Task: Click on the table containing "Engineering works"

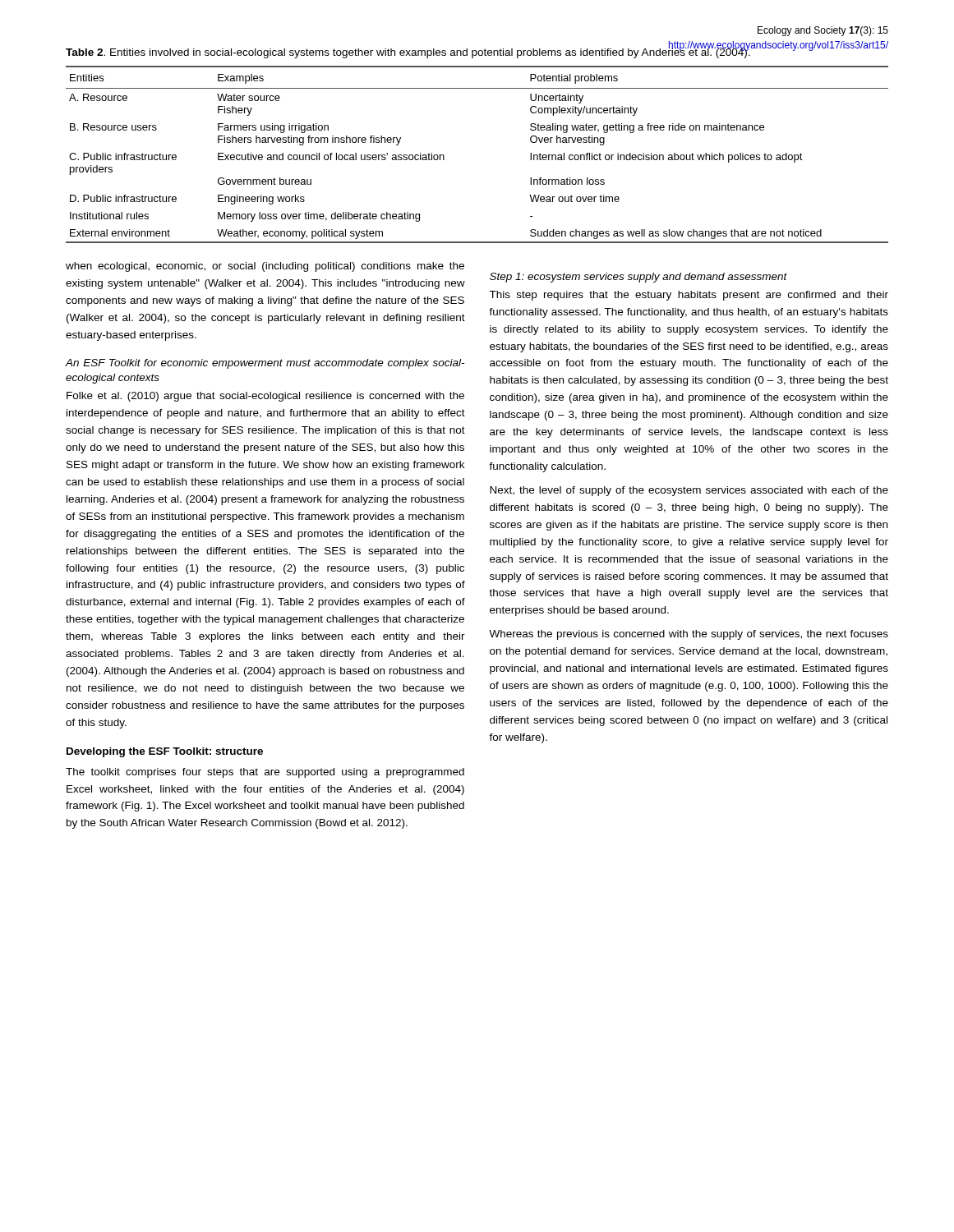Action: pyautogui.click(x=477, y=154)
